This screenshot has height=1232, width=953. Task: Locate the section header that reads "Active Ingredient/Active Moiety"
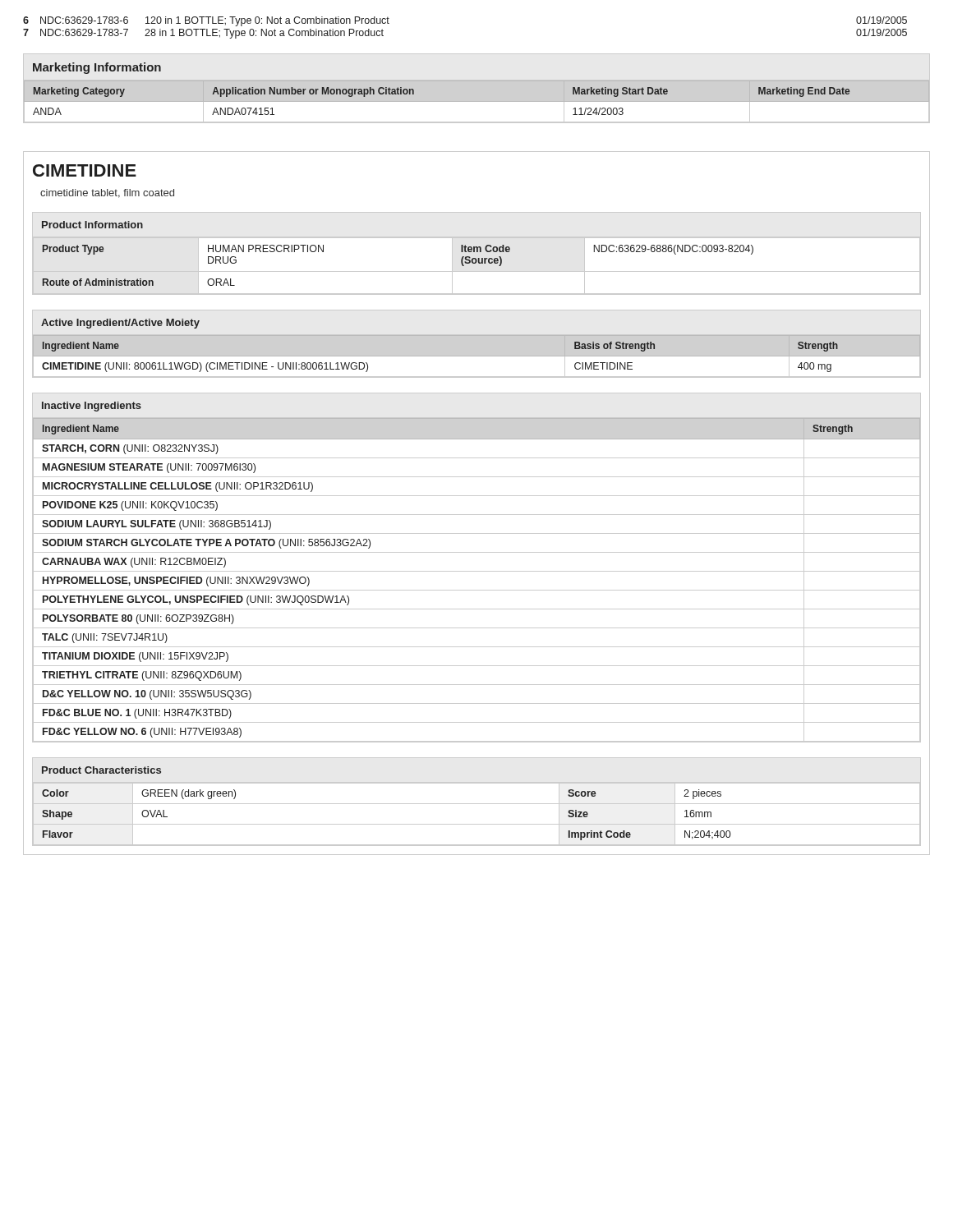(x=120, y=322)
